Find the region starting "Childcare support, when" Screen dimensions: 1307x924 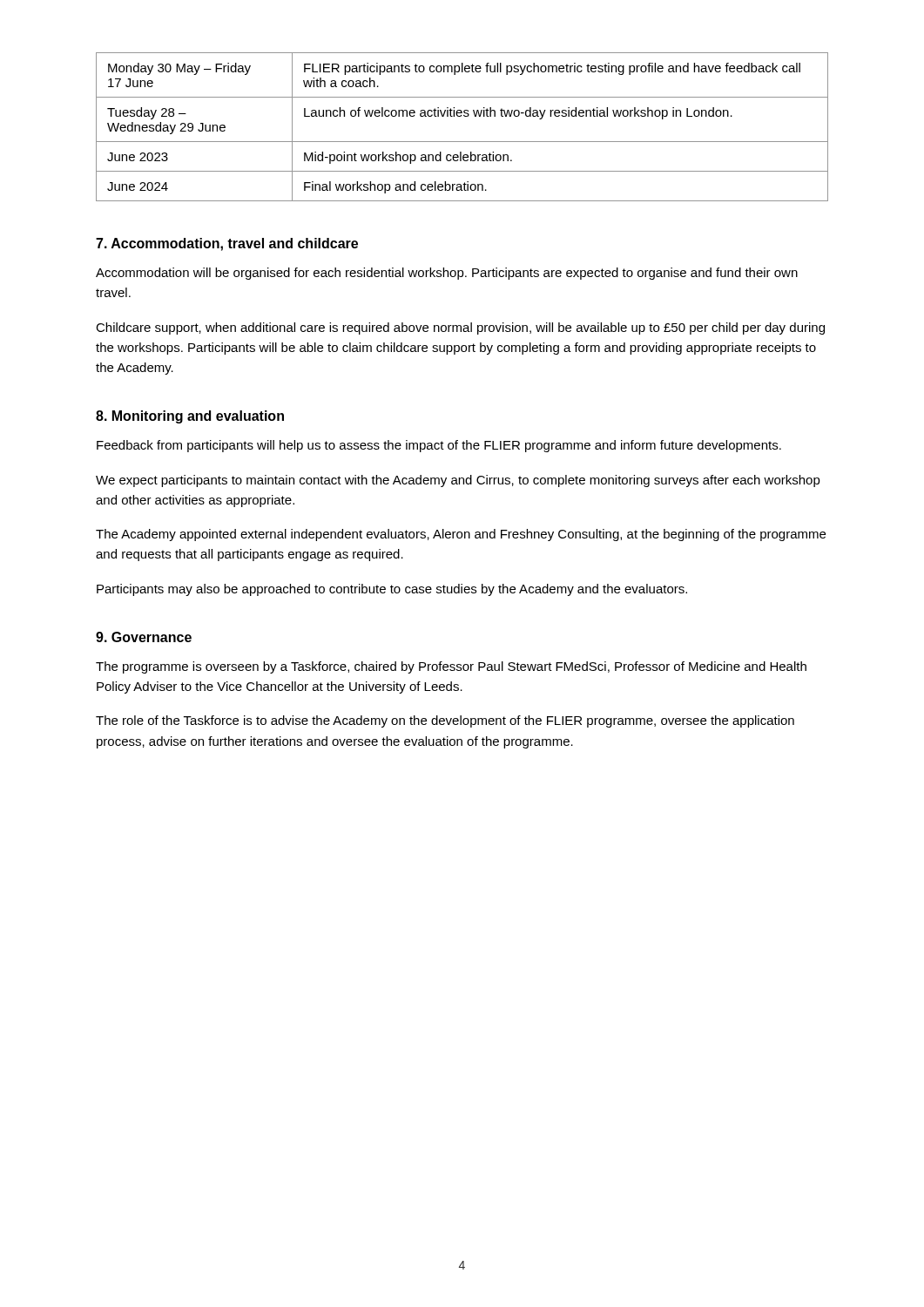[x=461, y=347]
